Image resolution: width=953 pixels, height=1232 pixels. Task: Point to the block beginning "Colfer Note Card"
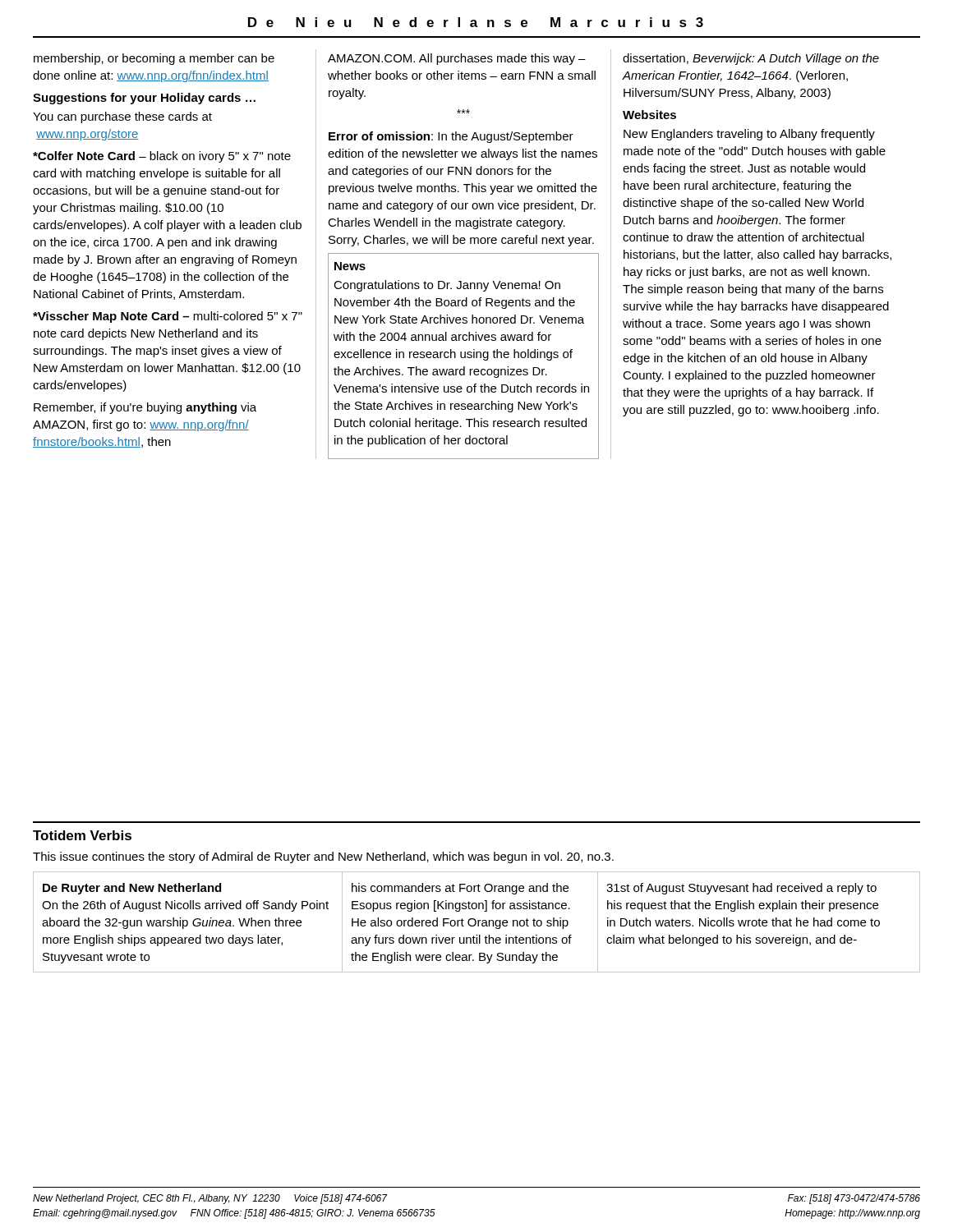pyautogui.click(x=168, y=225)
